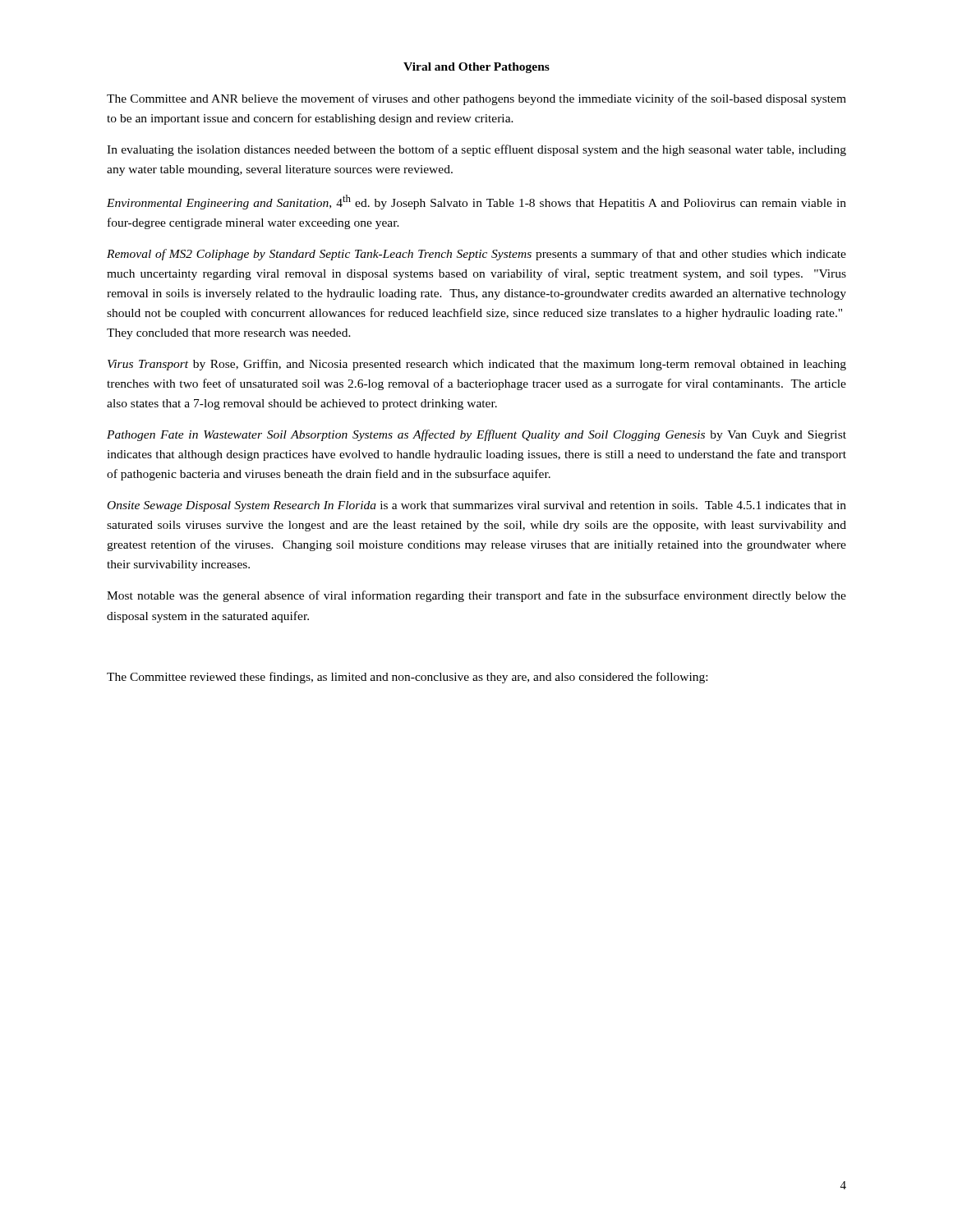
Task: Locate the text block starting "The Committee reviewed these"
Action: (x=408, y=676)
